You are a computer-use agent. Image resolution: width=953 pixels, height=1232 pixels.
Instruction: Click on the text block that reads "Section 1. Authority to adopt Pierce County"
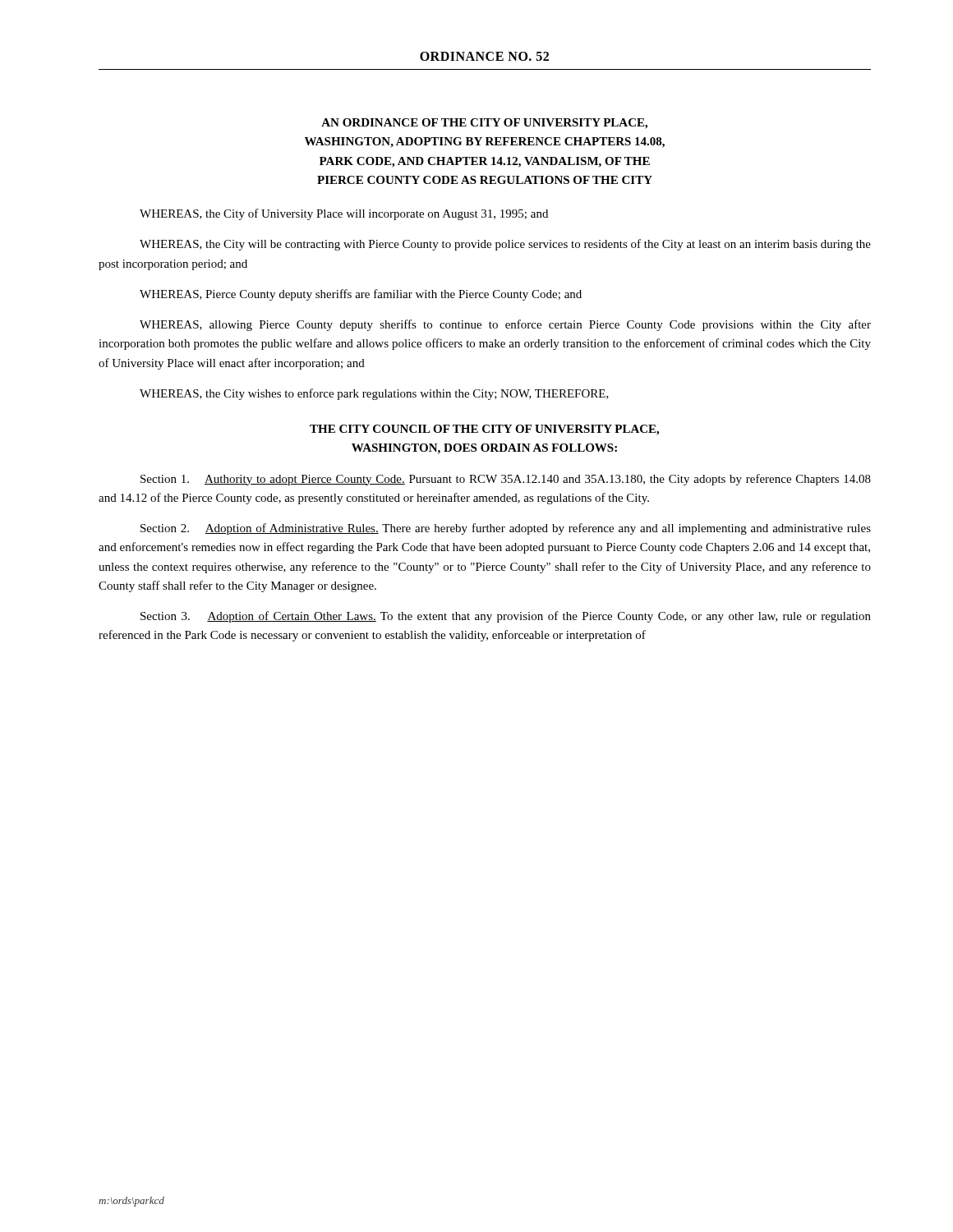coord(485,488)
